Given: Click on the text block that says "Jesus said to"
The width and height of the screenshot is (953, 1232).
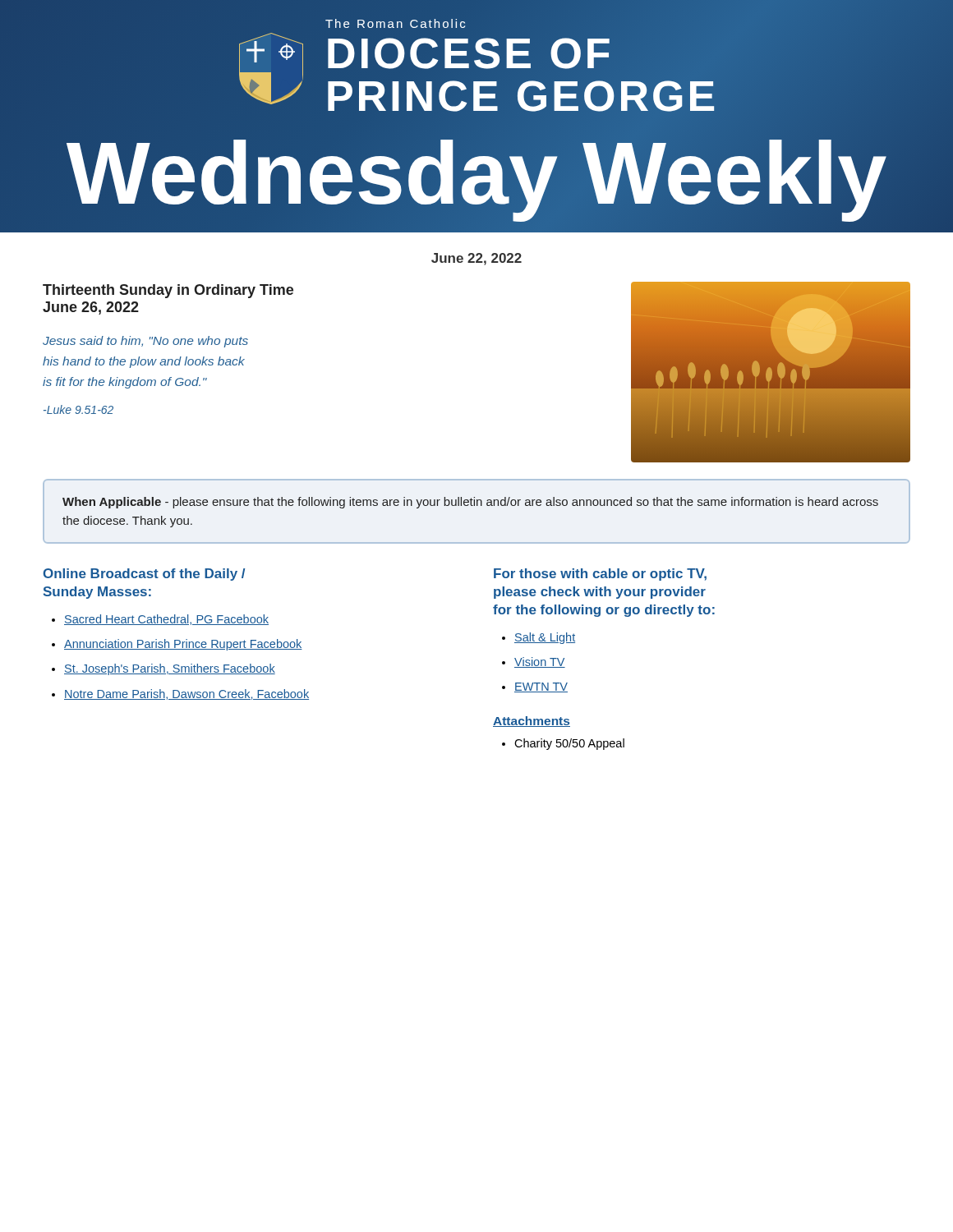Looking at the screenshot, I should coord(145,361).
